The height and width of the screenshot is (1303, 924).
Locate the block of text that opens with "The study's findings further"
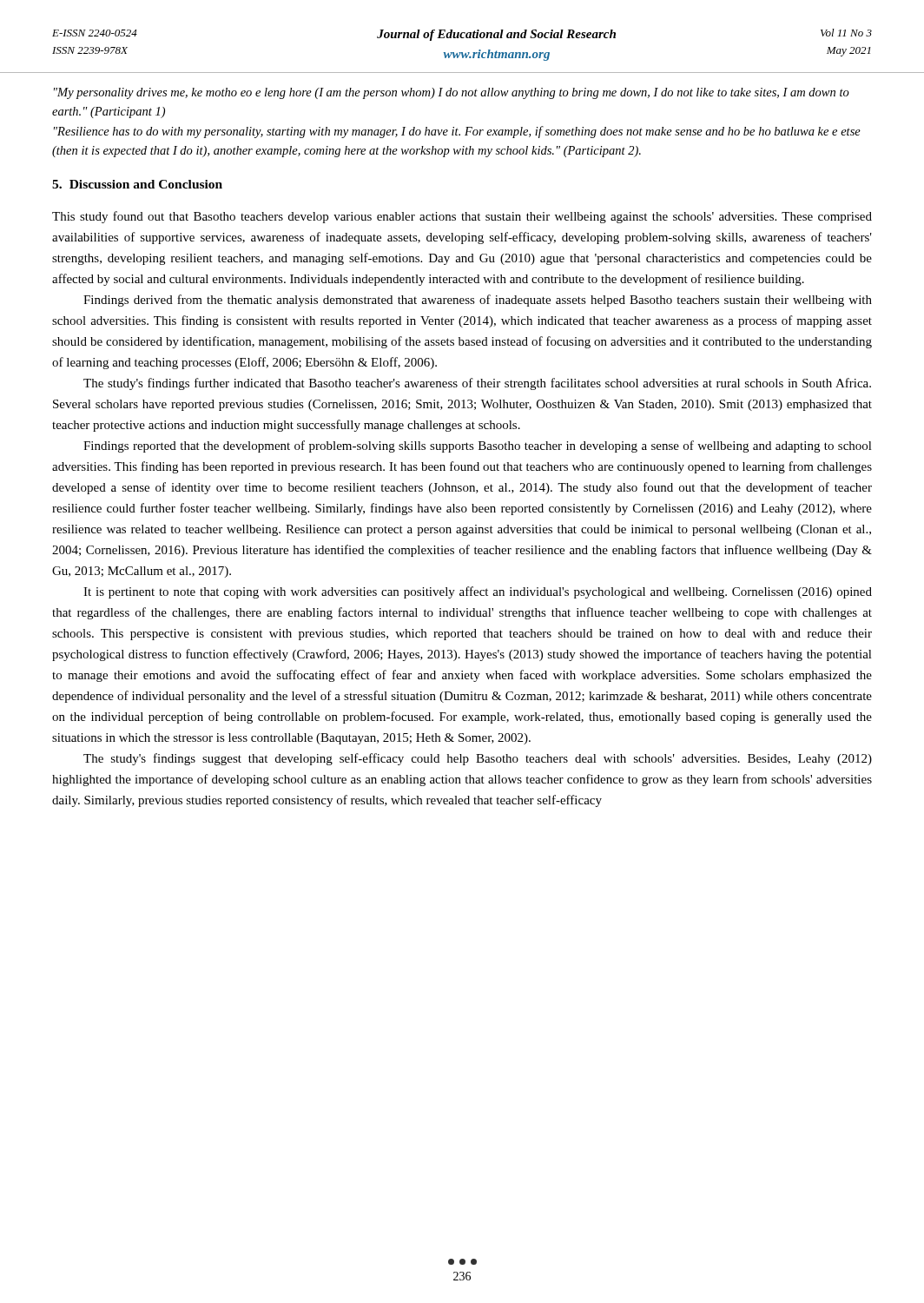[x=462, y=404]
